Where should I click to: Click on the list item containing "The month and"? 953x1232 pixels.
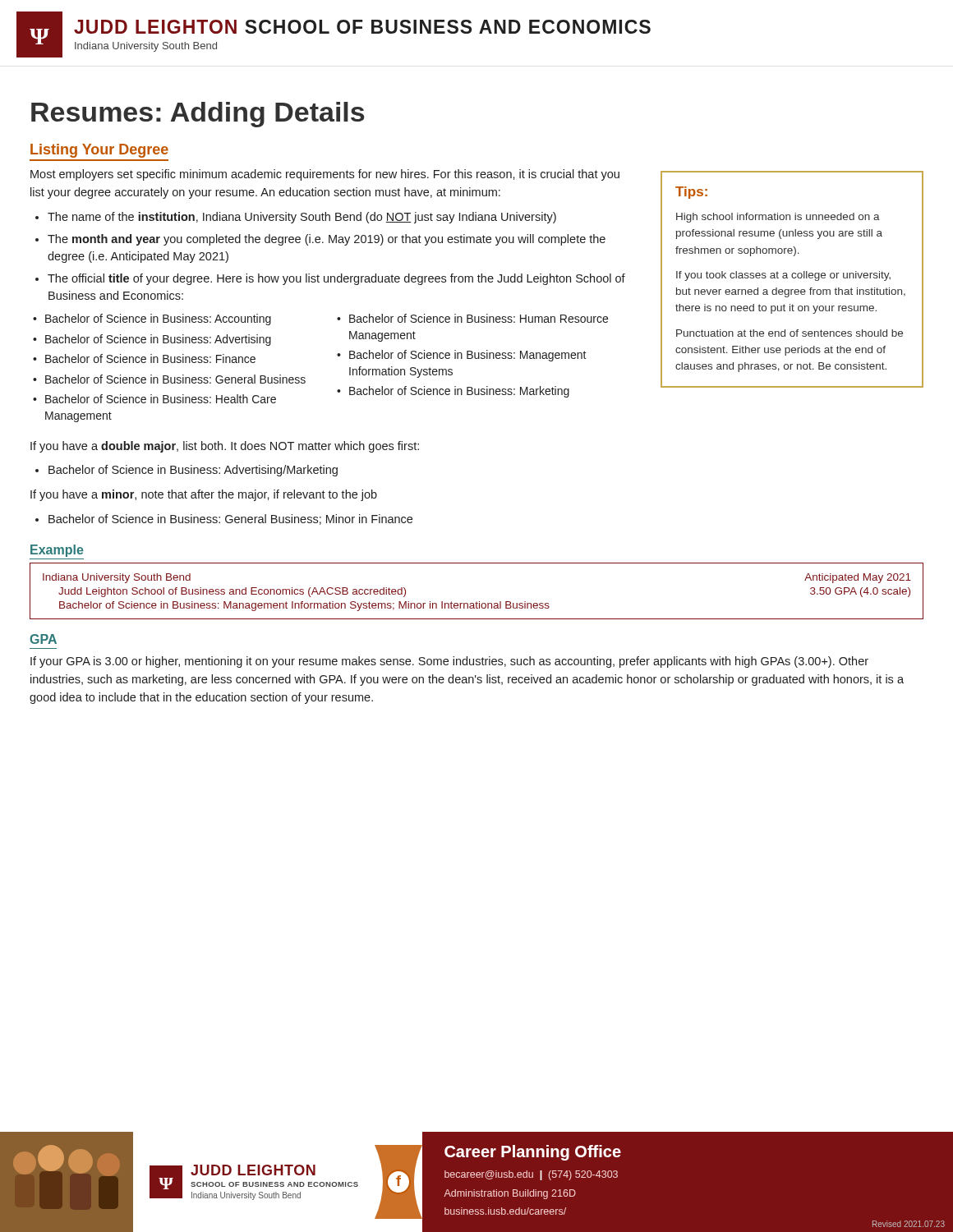327,248
